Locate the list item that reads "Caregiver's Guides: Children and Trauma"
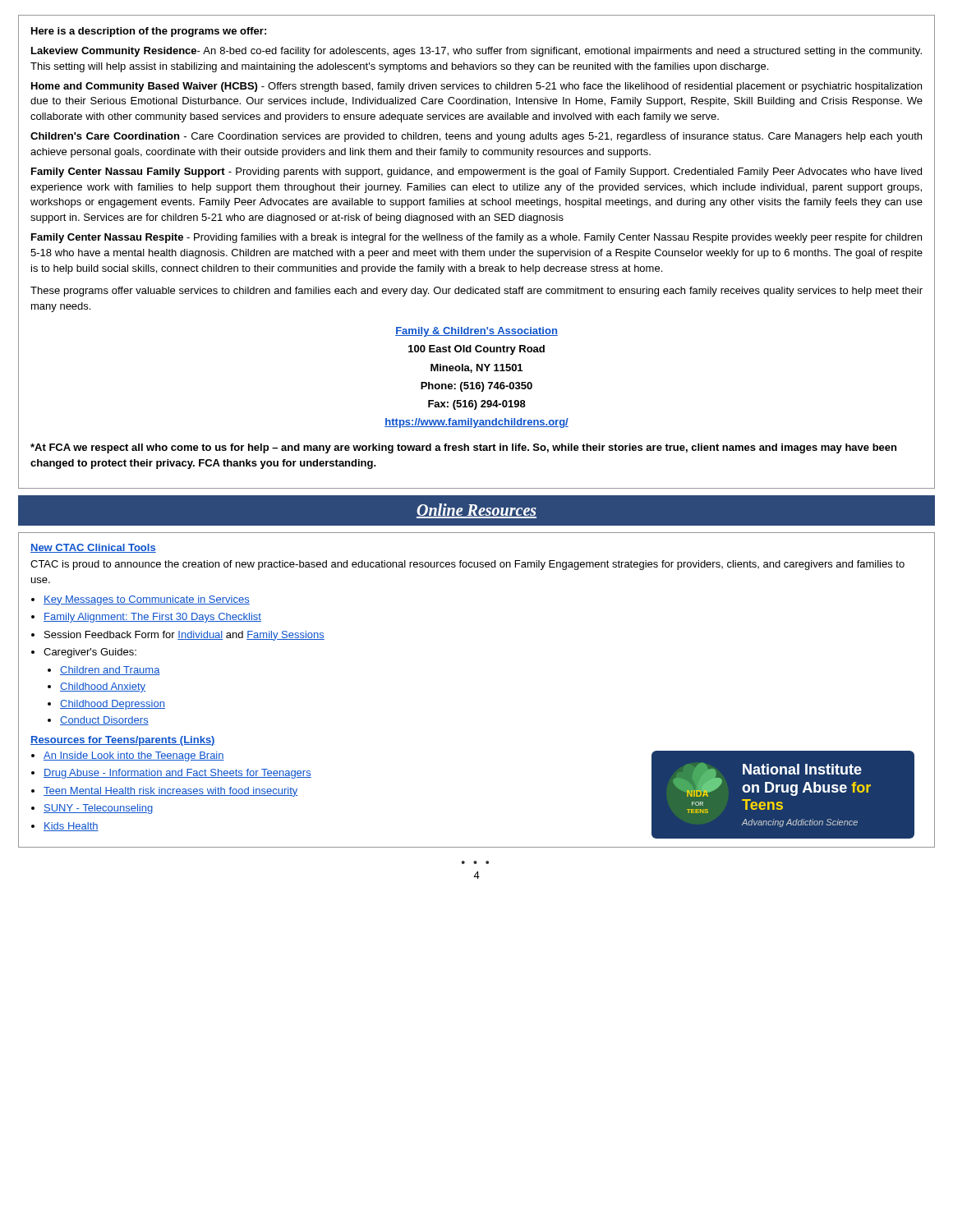 pyautogui.click(x=90, y=653)
